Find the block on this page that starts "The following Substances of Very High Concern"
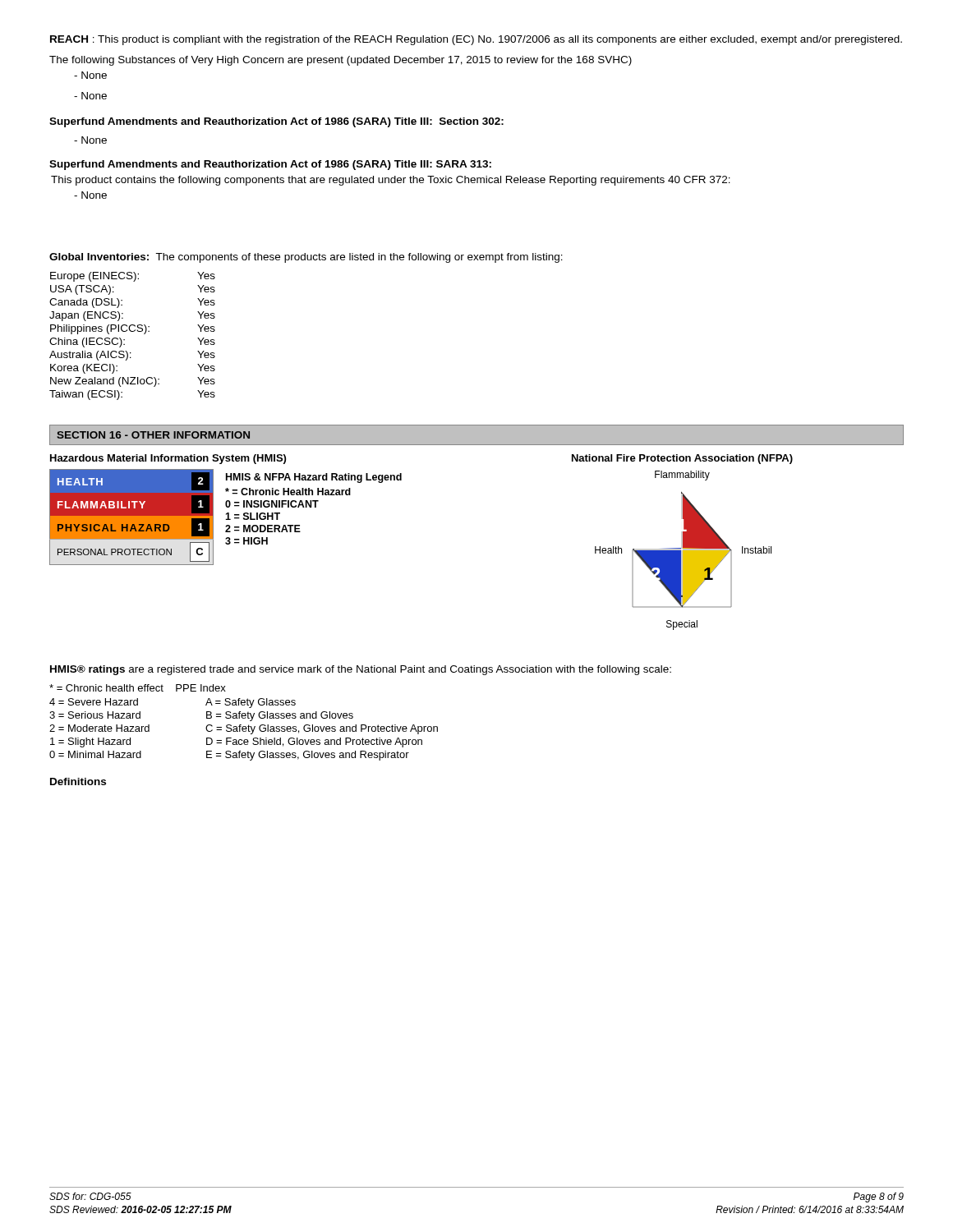The image size is (953, 1232). click(x=341, y=60)
